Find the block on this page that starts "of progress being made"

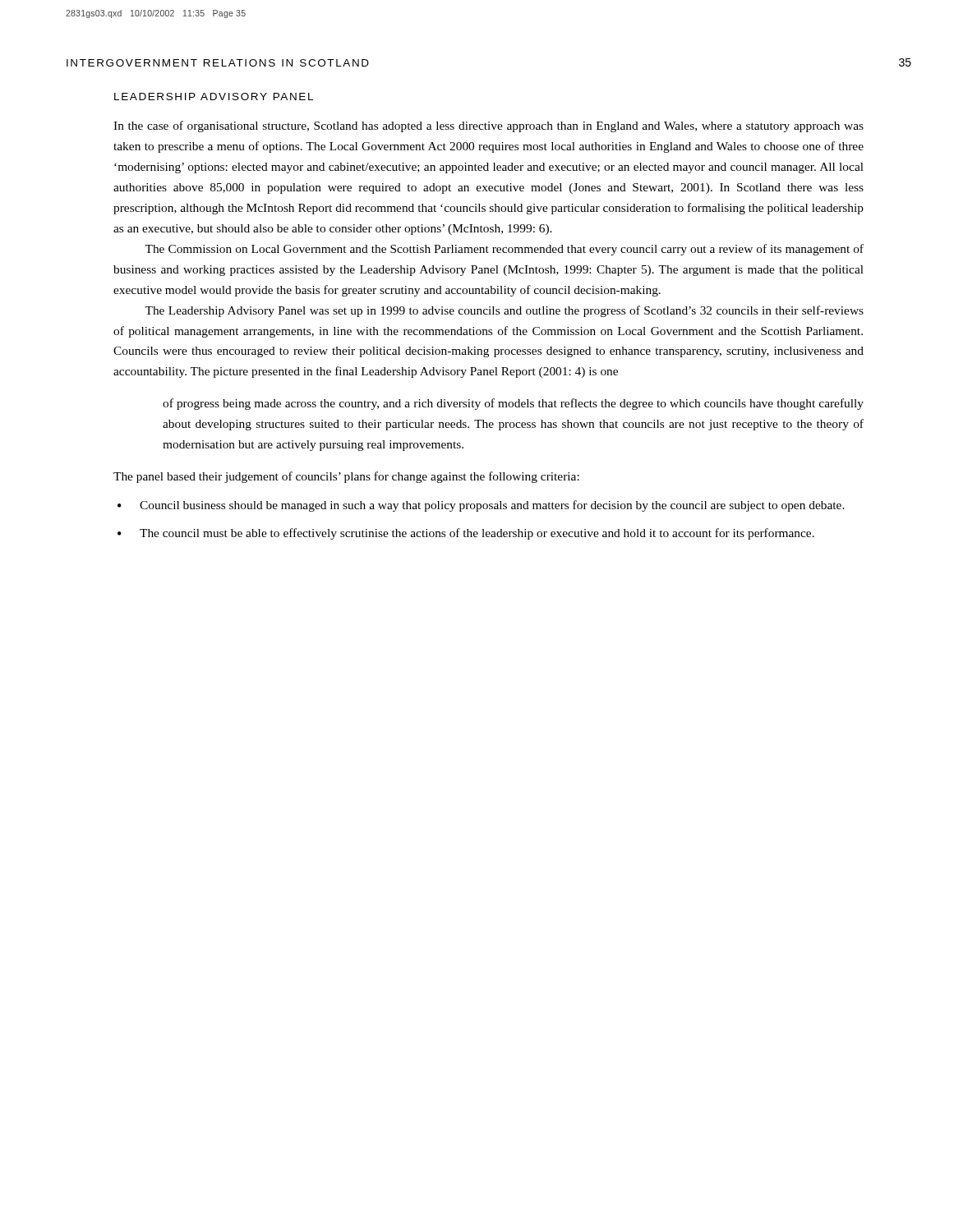[x=513, y=424]
